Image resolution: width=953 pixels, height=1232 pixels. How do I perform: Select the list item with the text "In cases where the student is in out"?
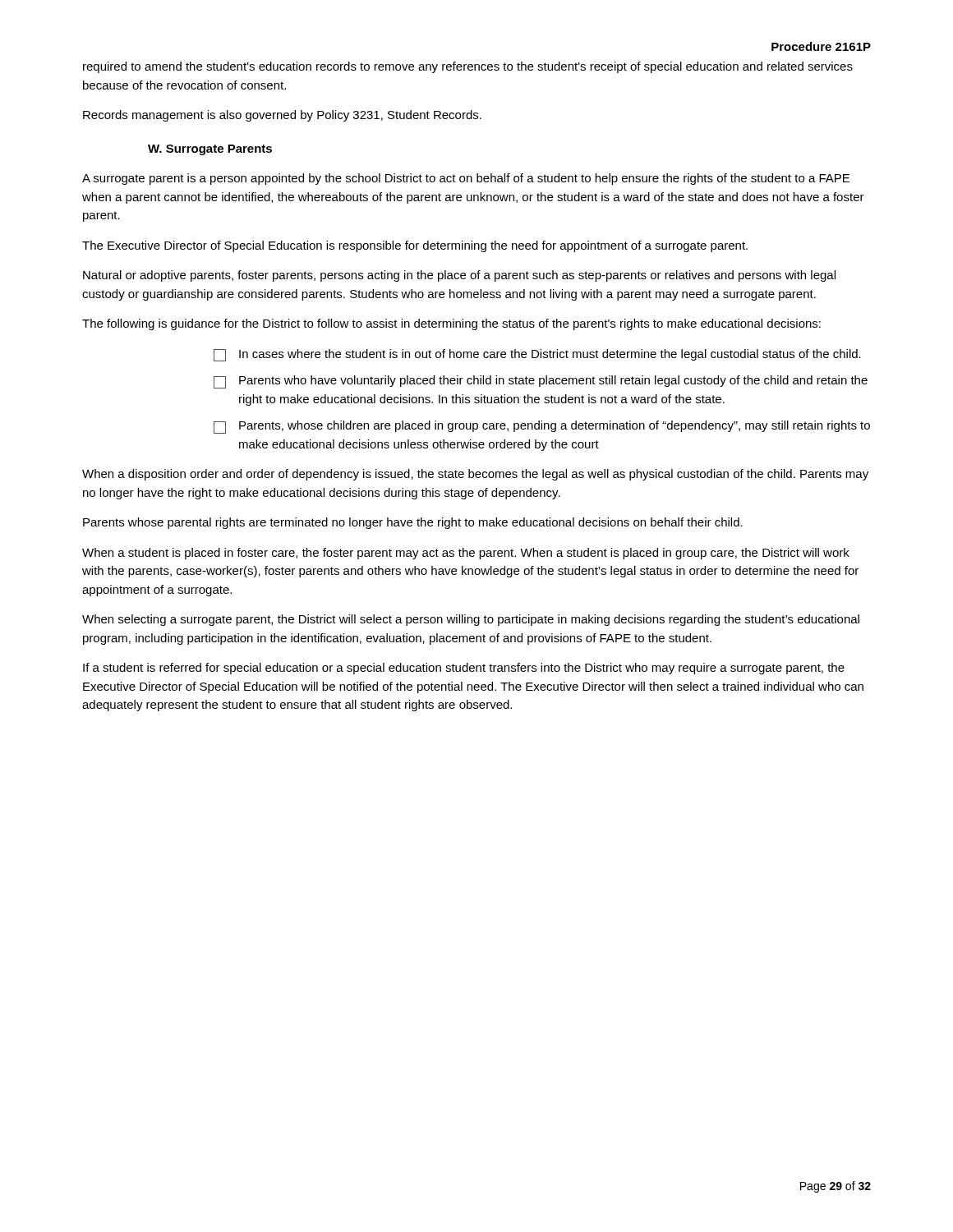coord(542,354)
